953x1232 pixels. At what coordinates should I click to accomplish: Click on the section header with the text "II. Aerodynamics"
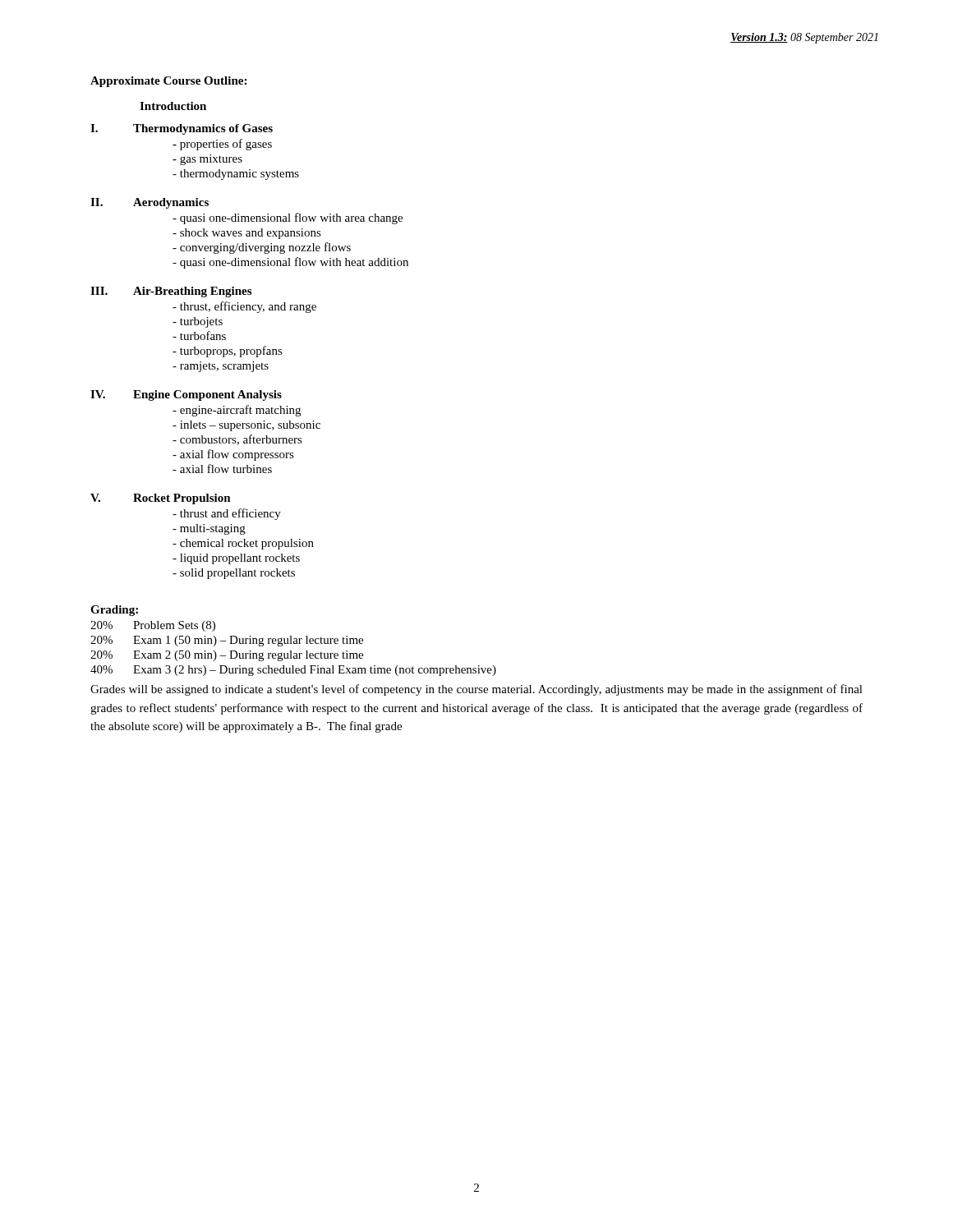coord(150,202)
